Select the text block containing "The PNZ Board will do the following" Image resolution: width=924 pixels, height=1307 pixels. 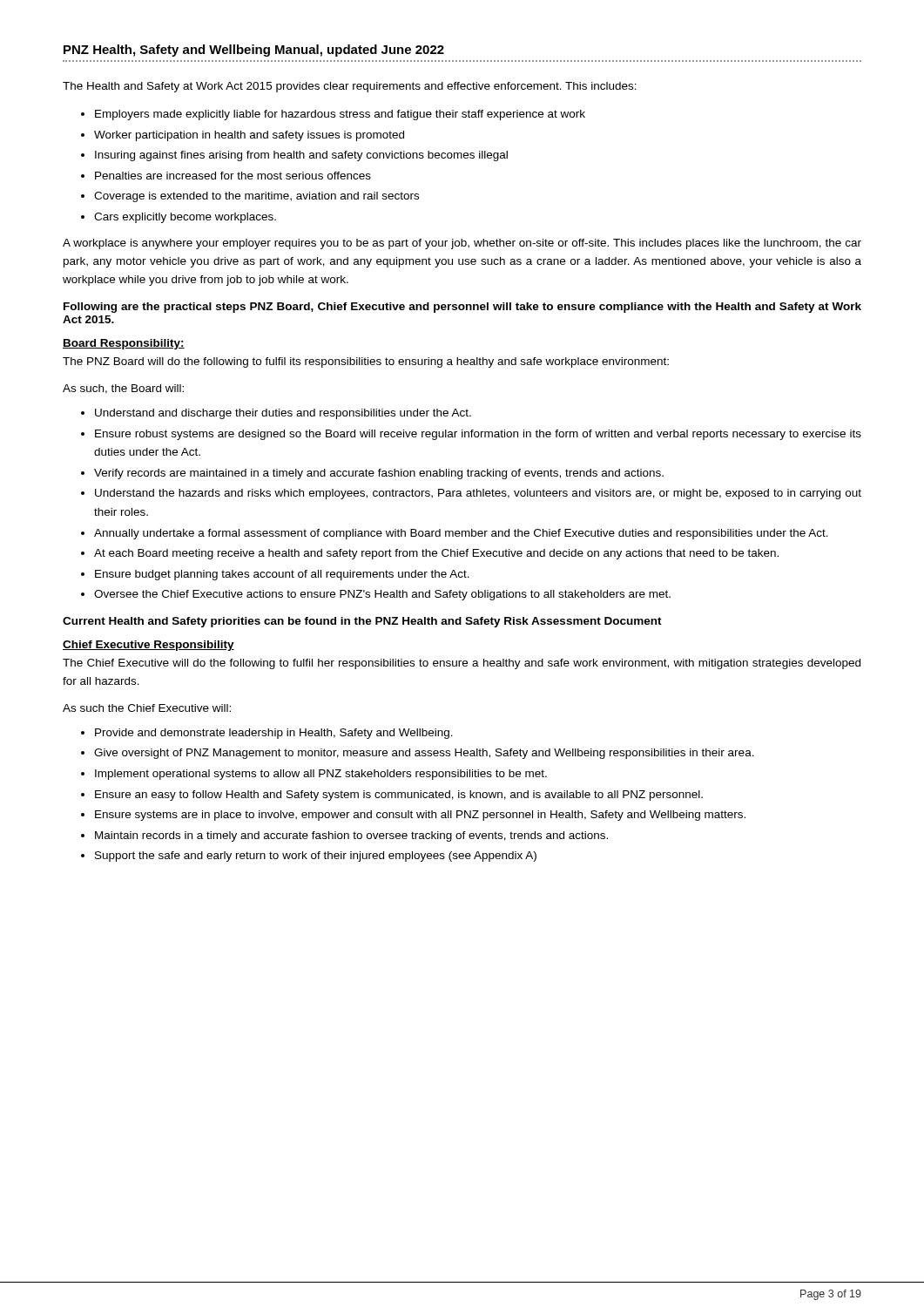(366, 361)
